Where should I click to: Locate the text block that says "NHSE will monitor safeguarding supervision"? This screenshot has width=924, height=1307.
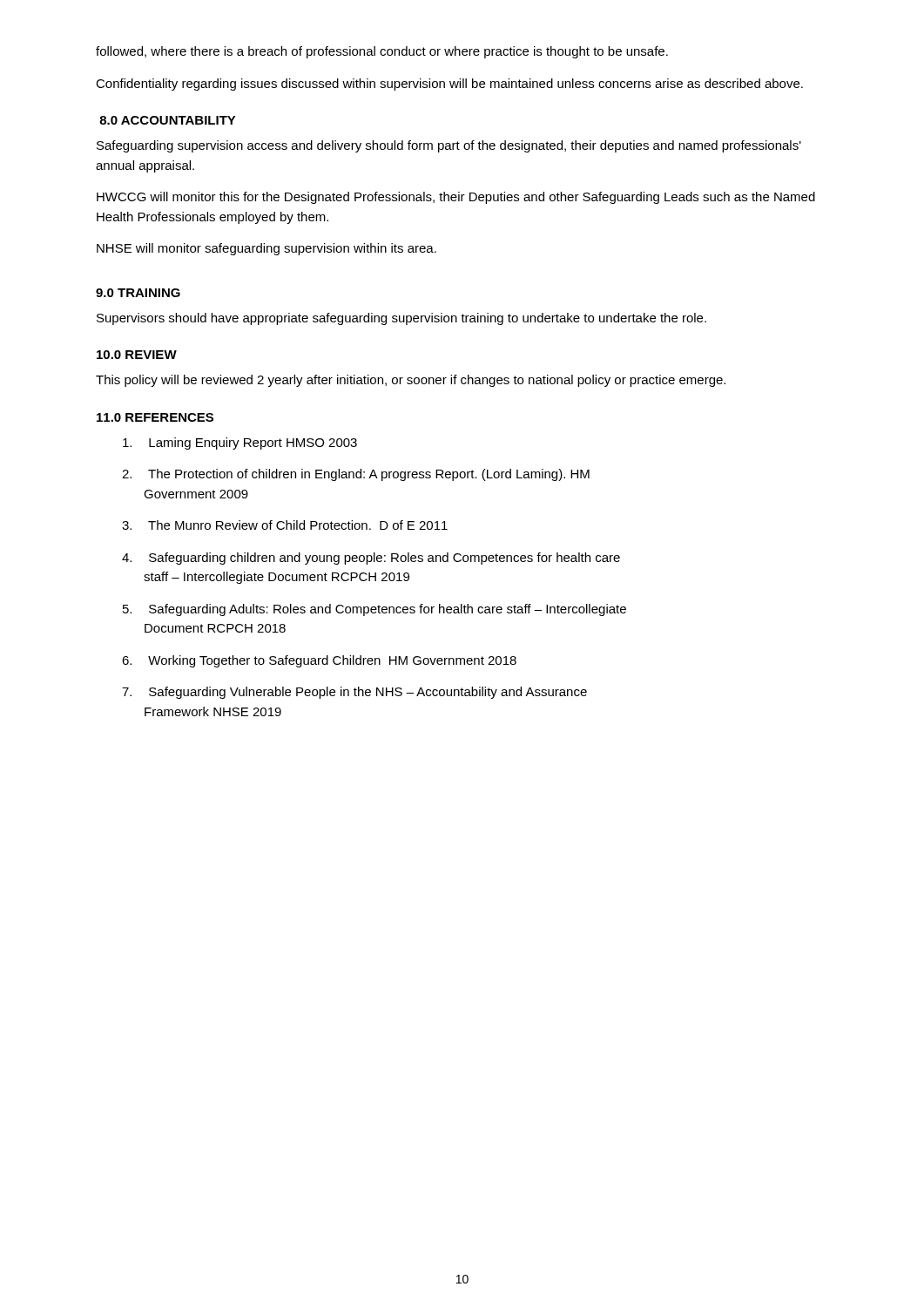pos(266,249)
